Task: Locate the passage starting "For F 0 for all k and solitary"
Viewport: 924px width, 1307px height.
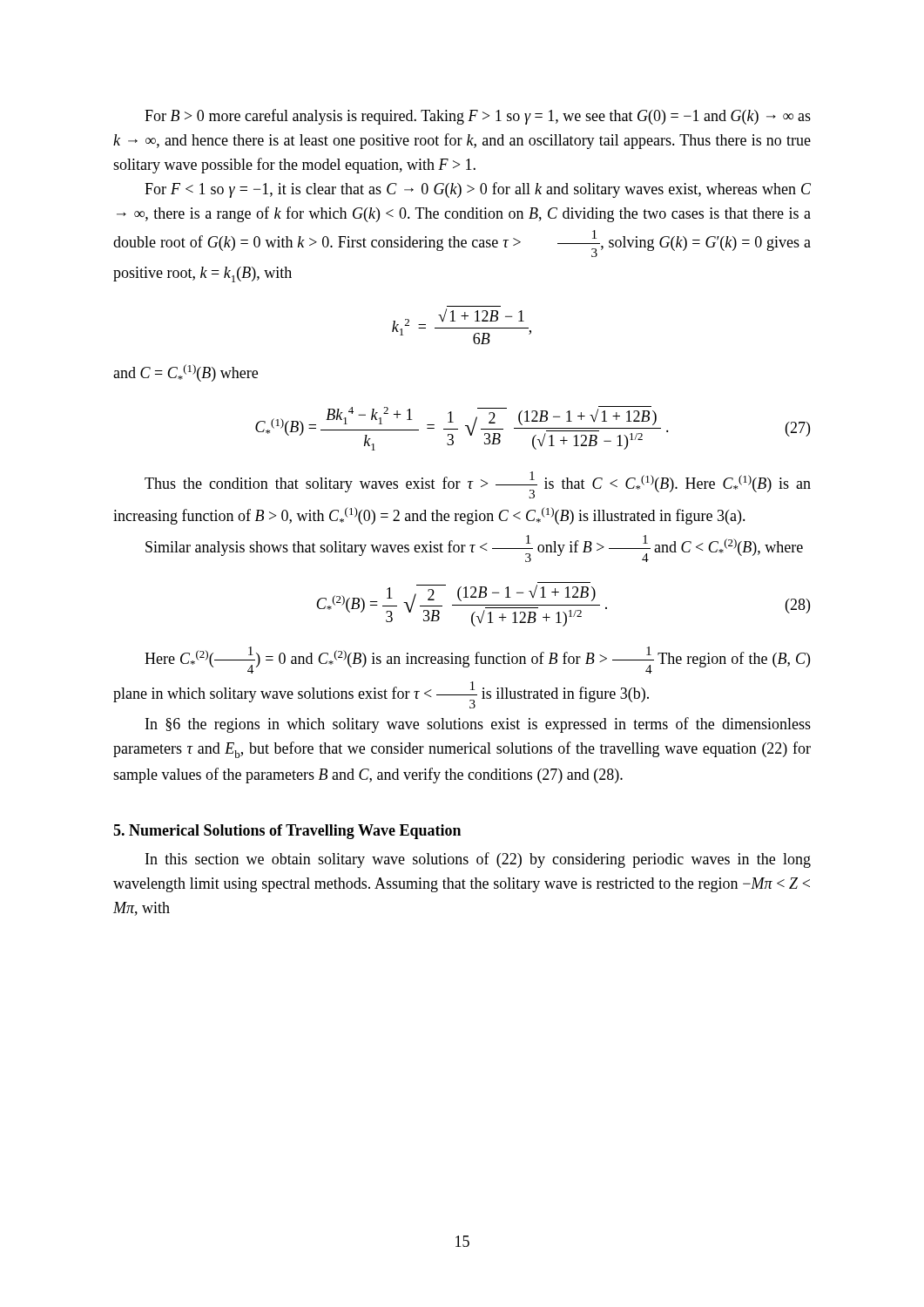Action: (x=462, y=232)
